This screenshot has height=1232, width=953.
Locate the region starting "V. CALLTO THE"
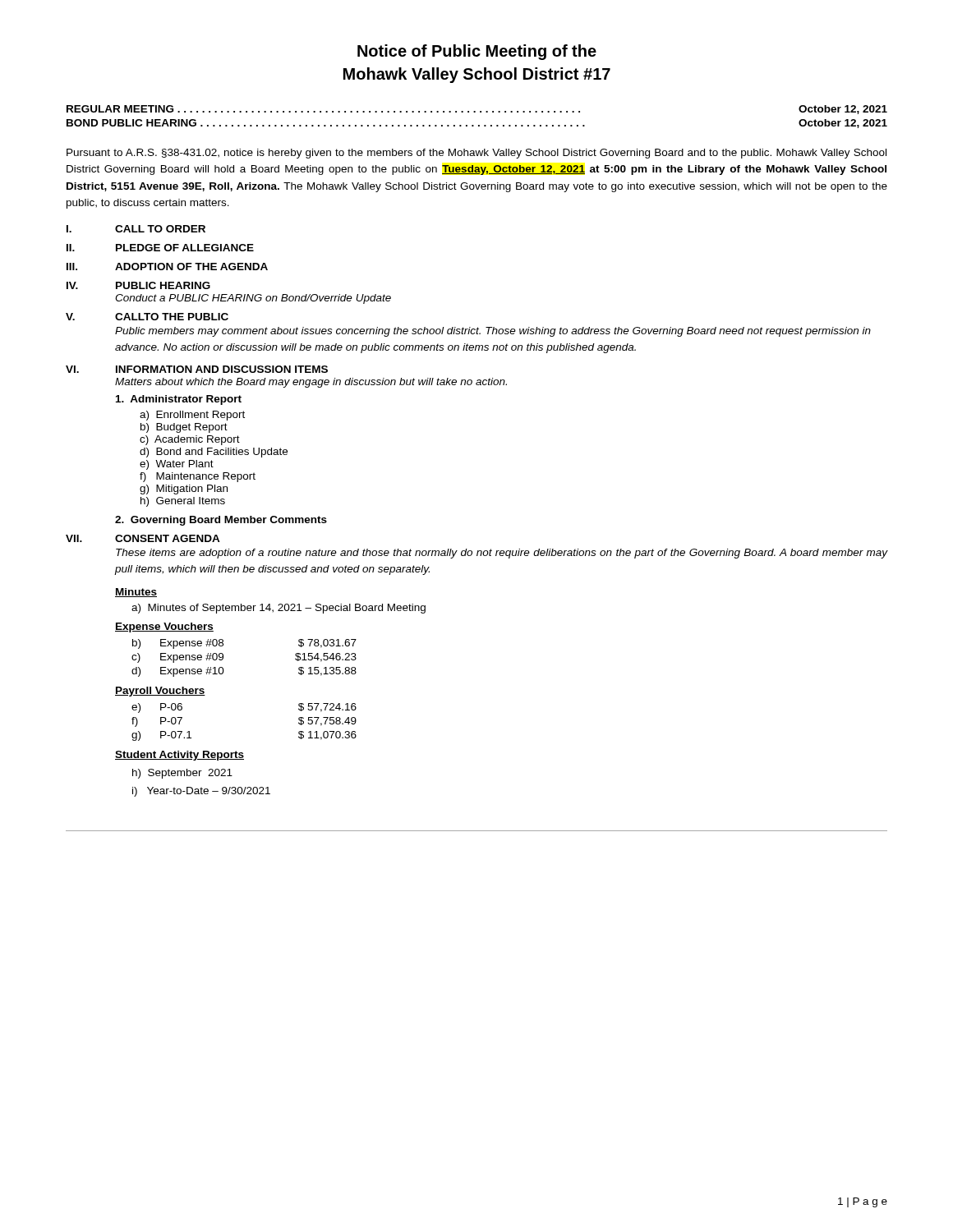pos(476,333)
